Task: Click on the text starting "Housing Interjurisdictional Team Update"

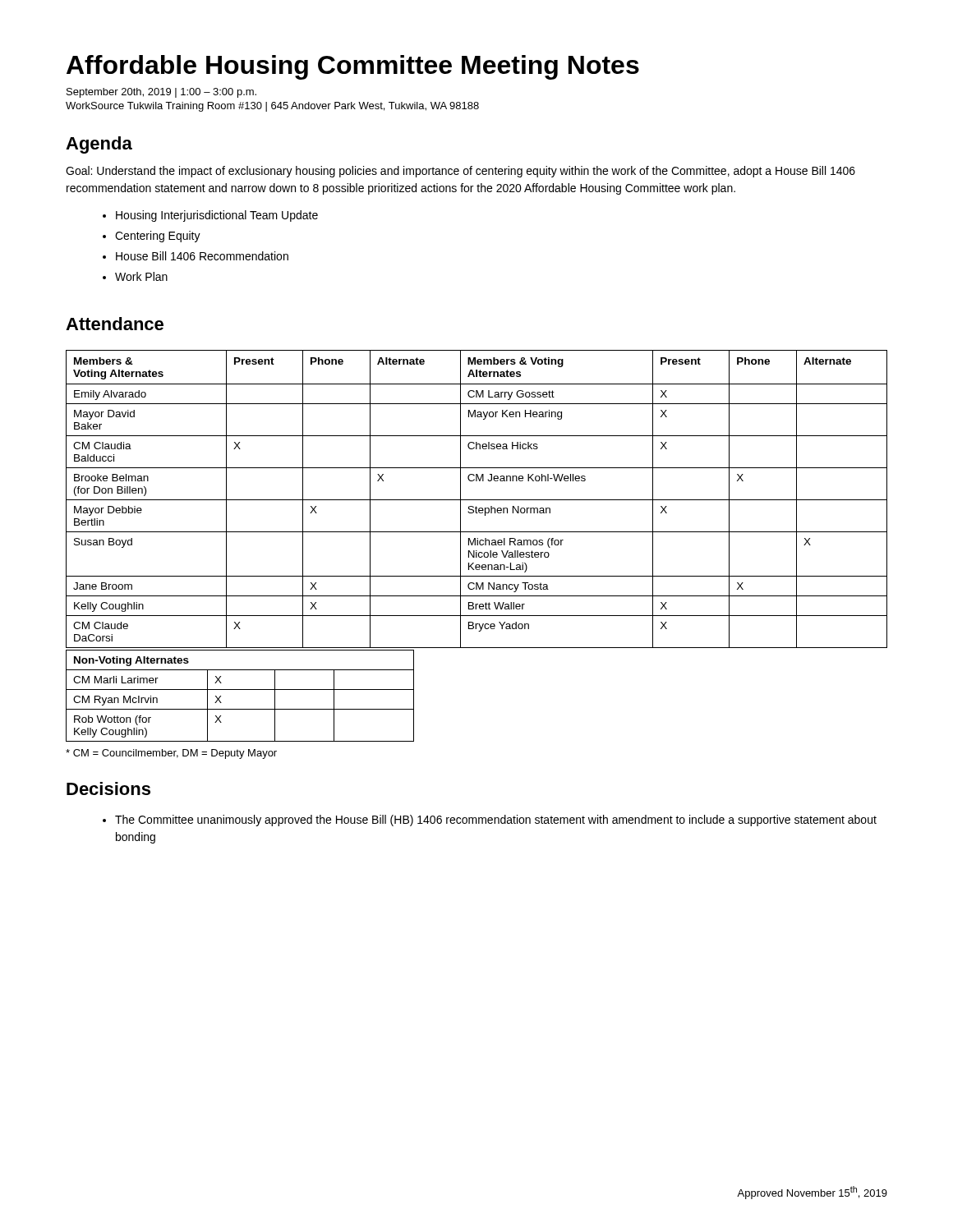Action: [210, 216]
